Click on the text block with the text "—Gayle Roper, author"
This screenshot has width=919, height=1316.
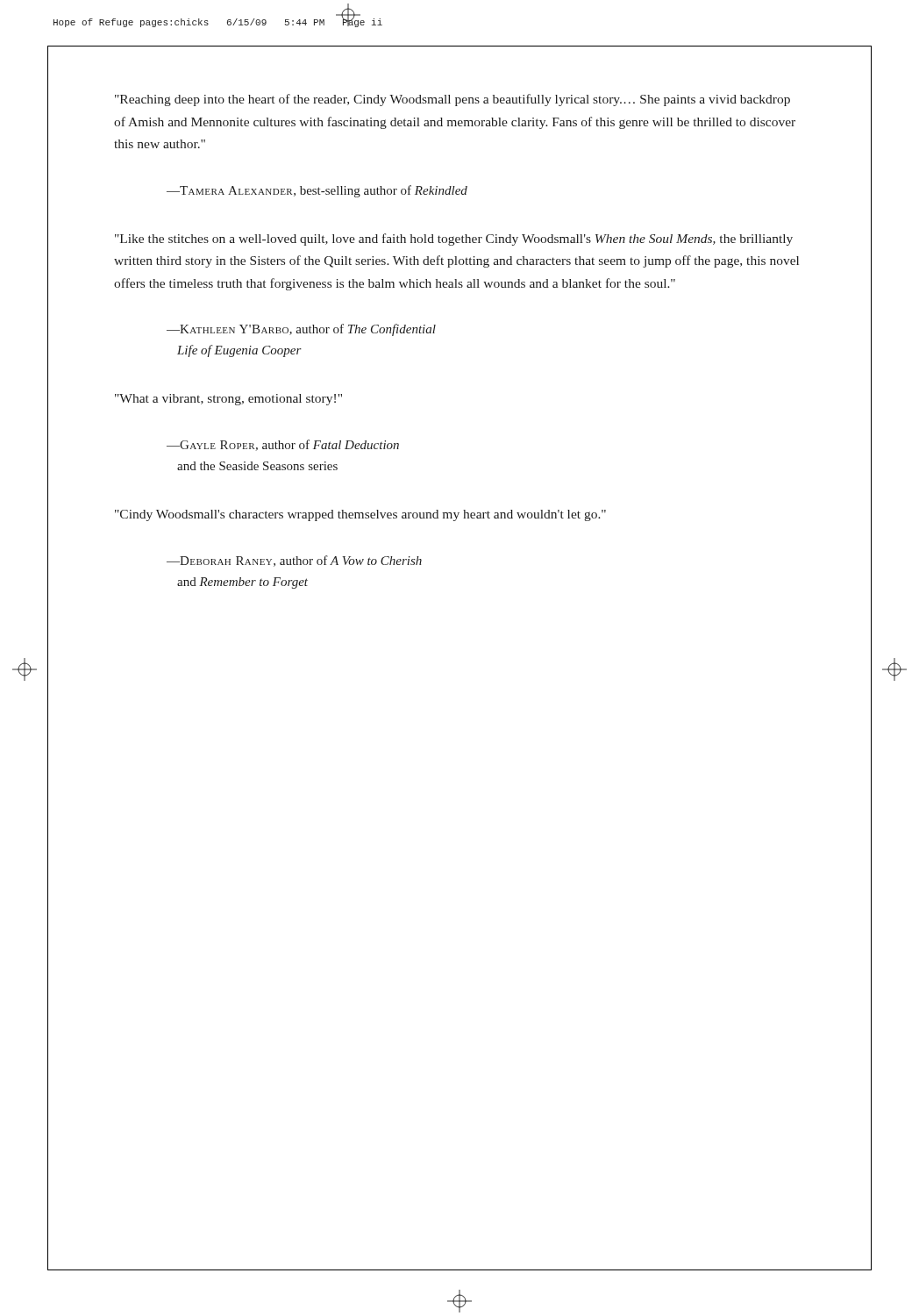pyautogui.click(x=283, y=445)
